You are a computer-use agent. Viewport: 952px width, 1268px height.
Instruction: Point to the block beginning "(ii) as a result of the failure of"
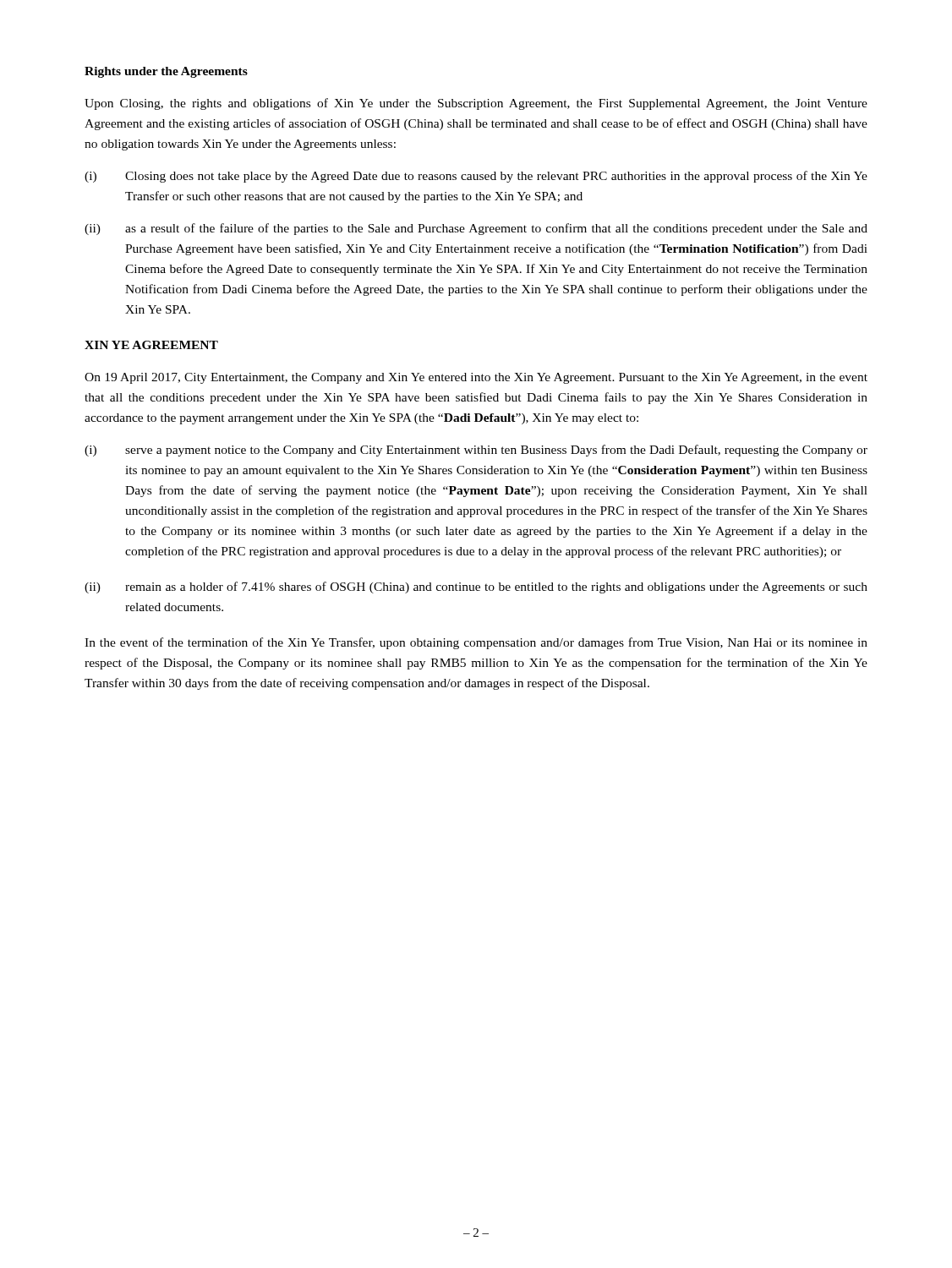(x=476, y=269)
